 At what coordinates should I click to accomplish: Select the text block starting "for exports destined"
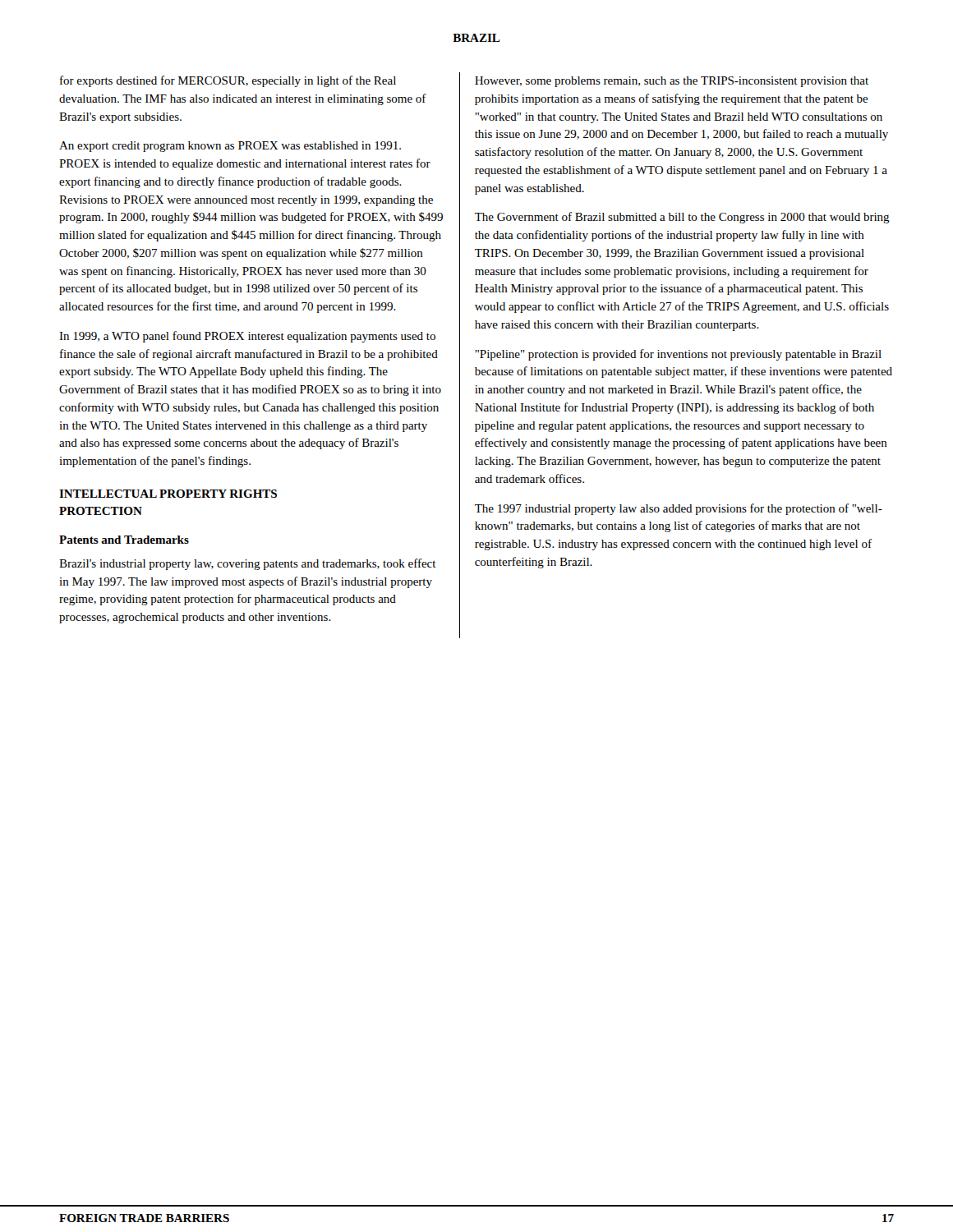(x=242, y=98)
